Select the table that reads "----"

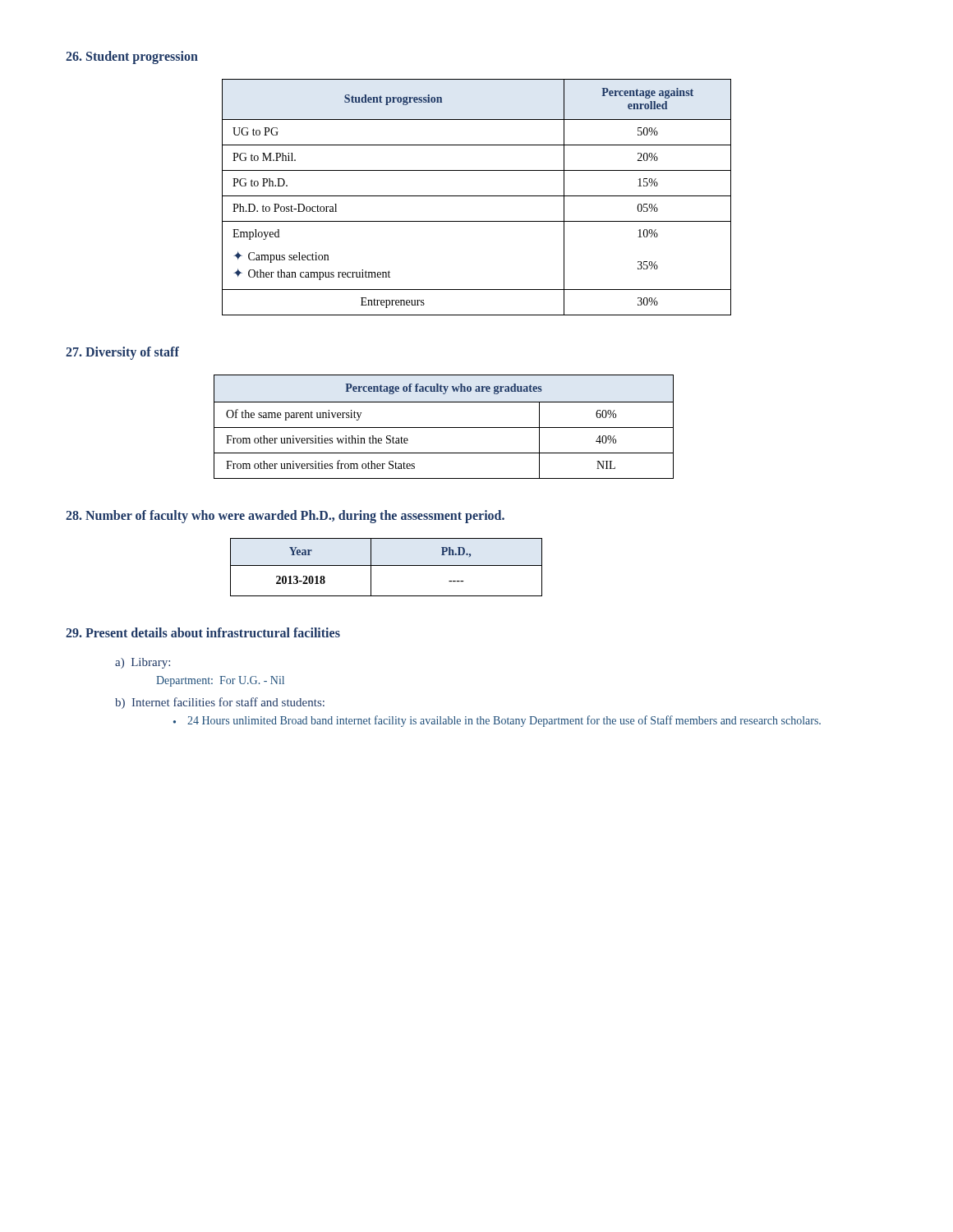click(476, 567)
